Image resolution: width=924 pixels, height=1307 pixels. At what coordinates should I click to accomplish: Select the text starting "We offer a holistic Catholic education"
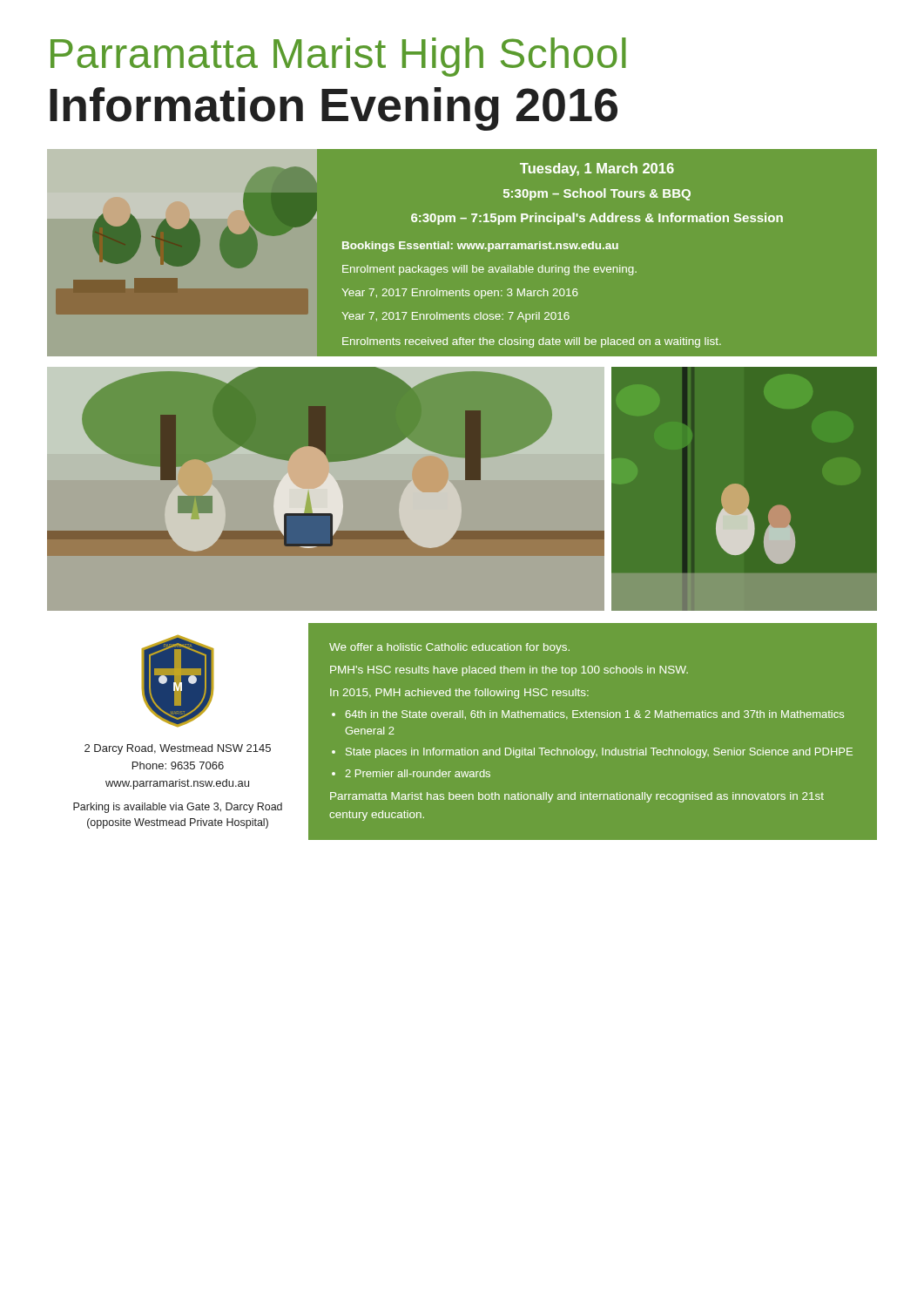(449, 648)
